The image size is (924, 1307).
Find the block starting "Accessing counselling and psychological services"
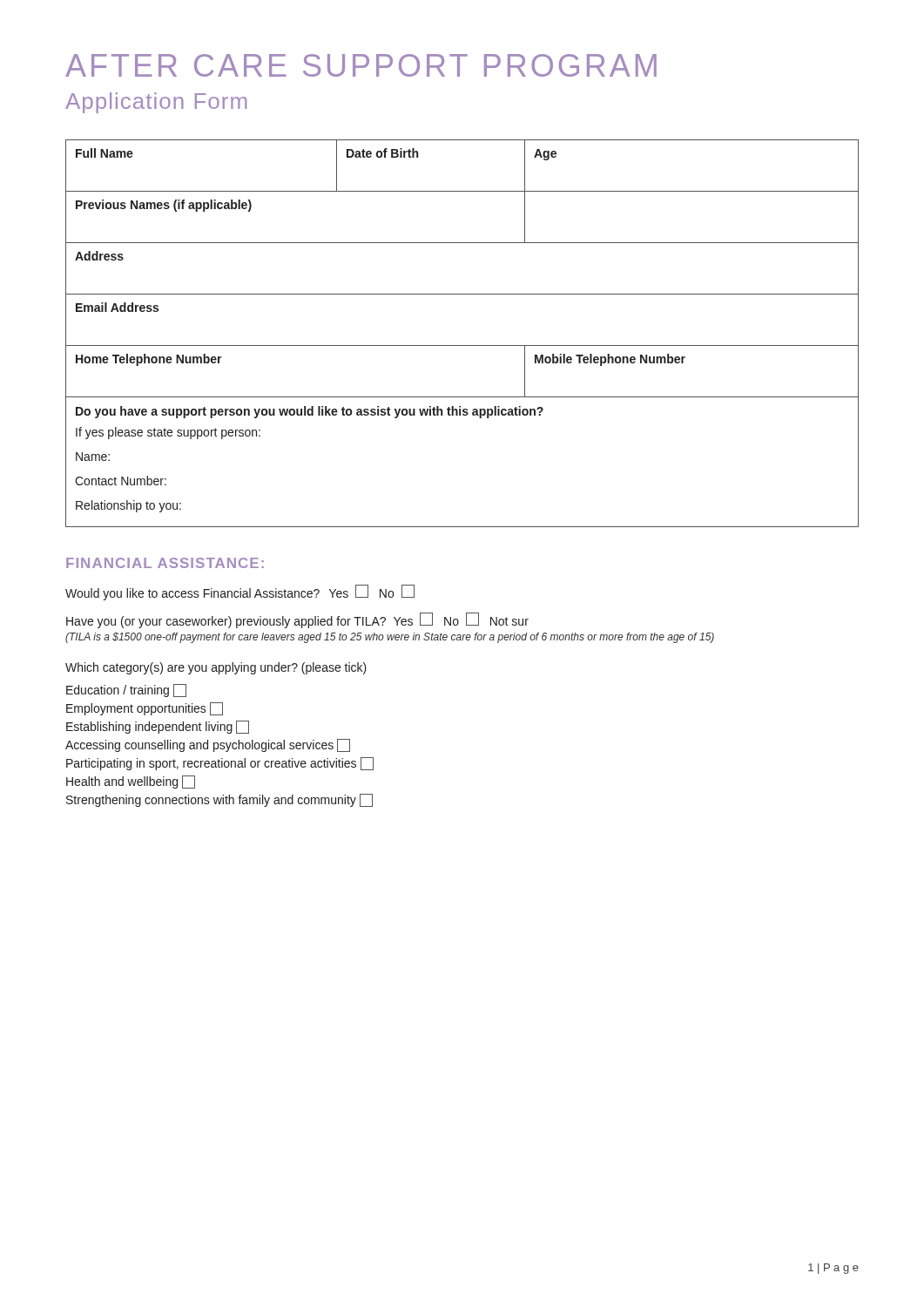208,745
